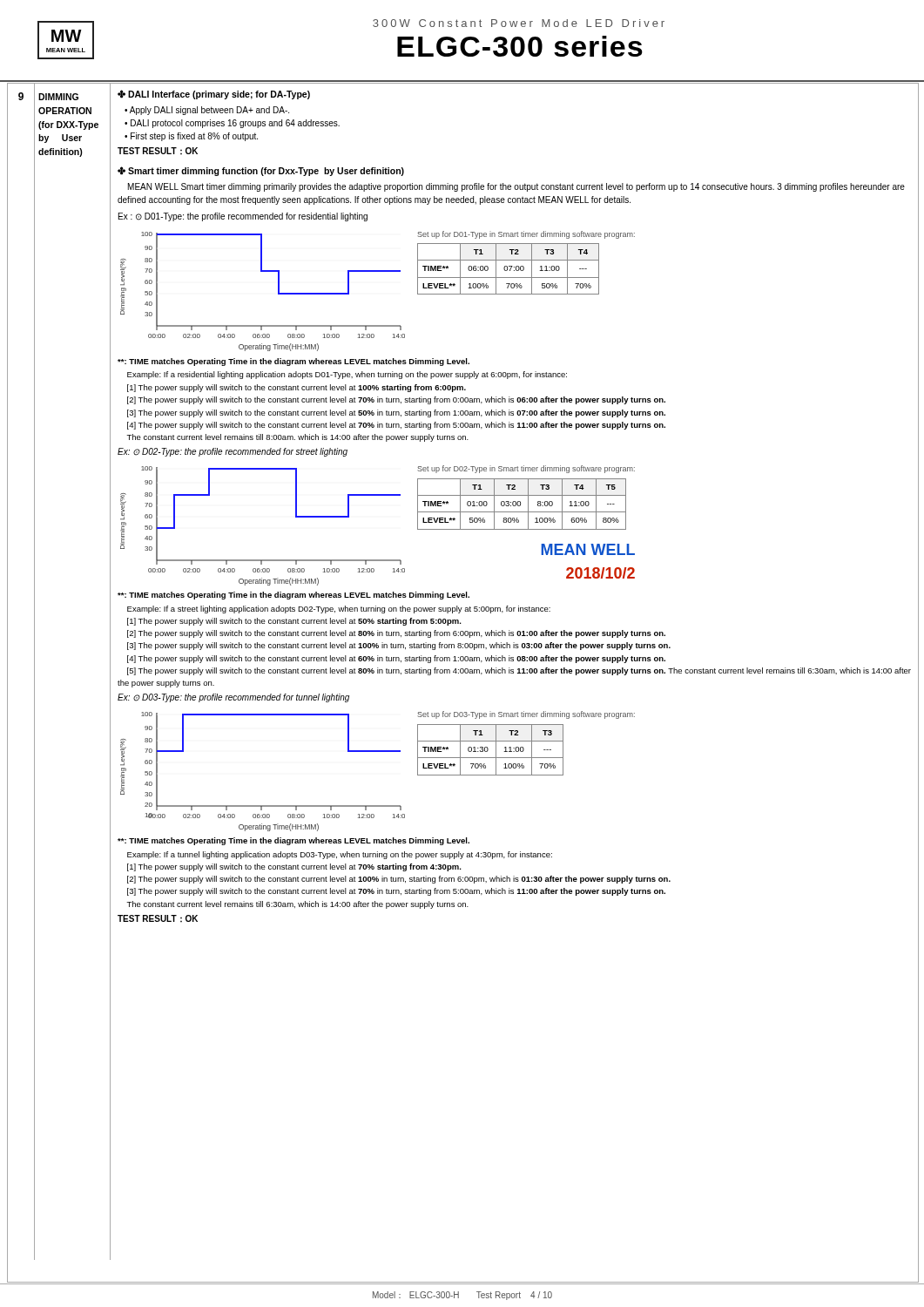Point to "• Apply DALI signal between DA+ and DA-."
924x1307 pixels.
point(207,110)
